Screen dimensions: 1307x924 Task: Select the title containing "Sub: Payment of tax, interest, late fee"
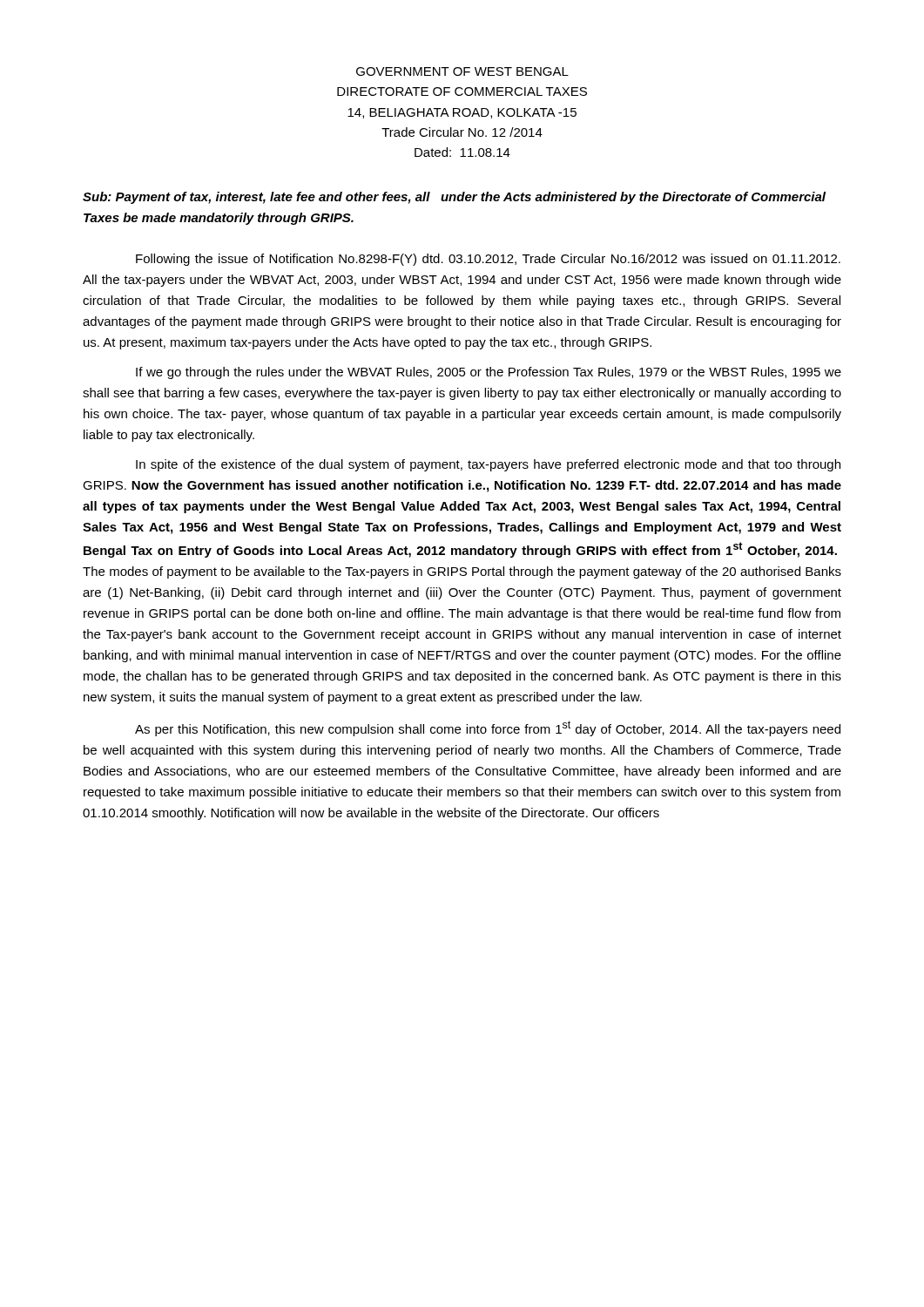coord(454,207)
